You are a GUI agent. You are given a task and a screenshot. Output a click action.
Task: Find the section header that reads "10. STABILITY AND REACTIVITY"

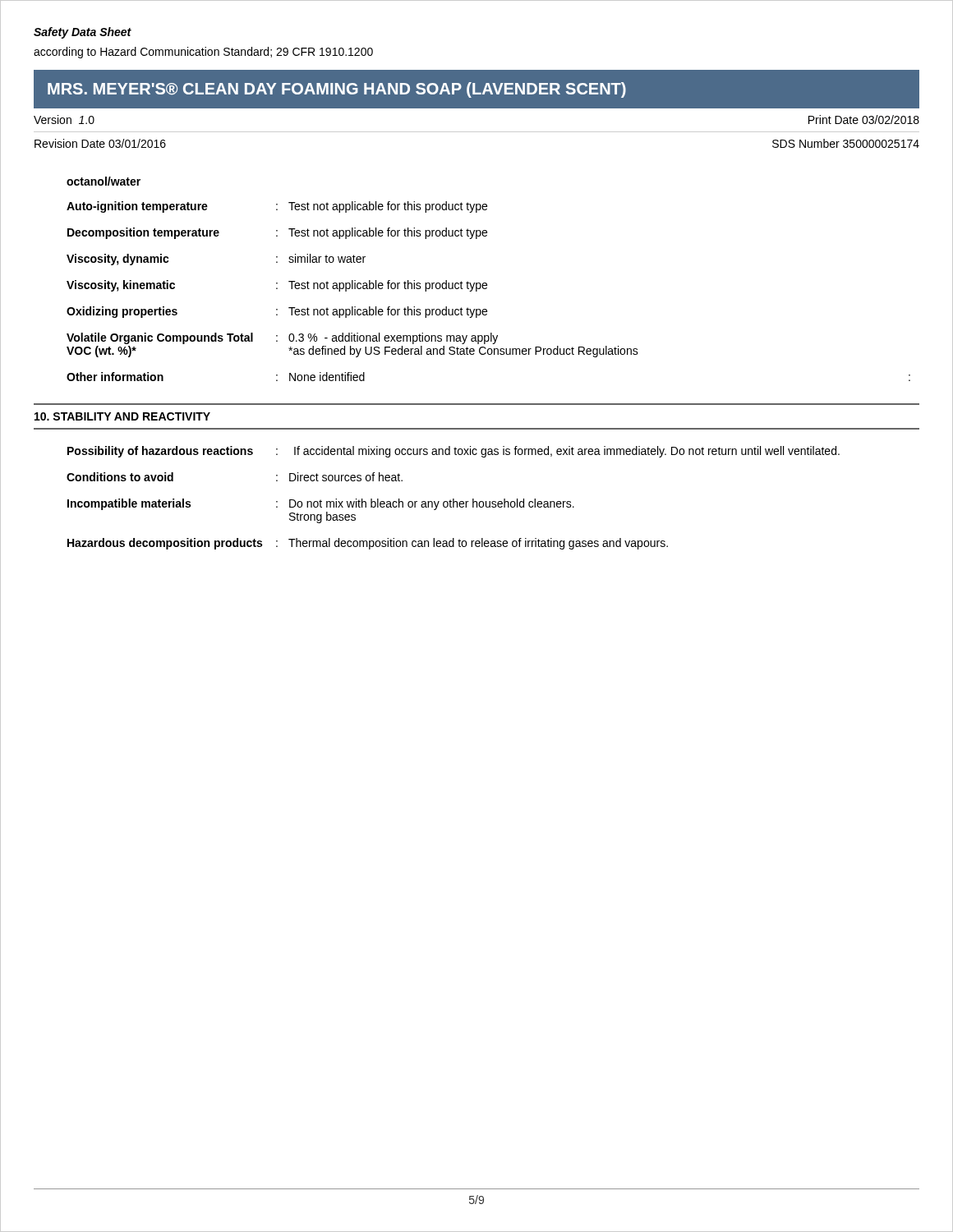[122, 416]
